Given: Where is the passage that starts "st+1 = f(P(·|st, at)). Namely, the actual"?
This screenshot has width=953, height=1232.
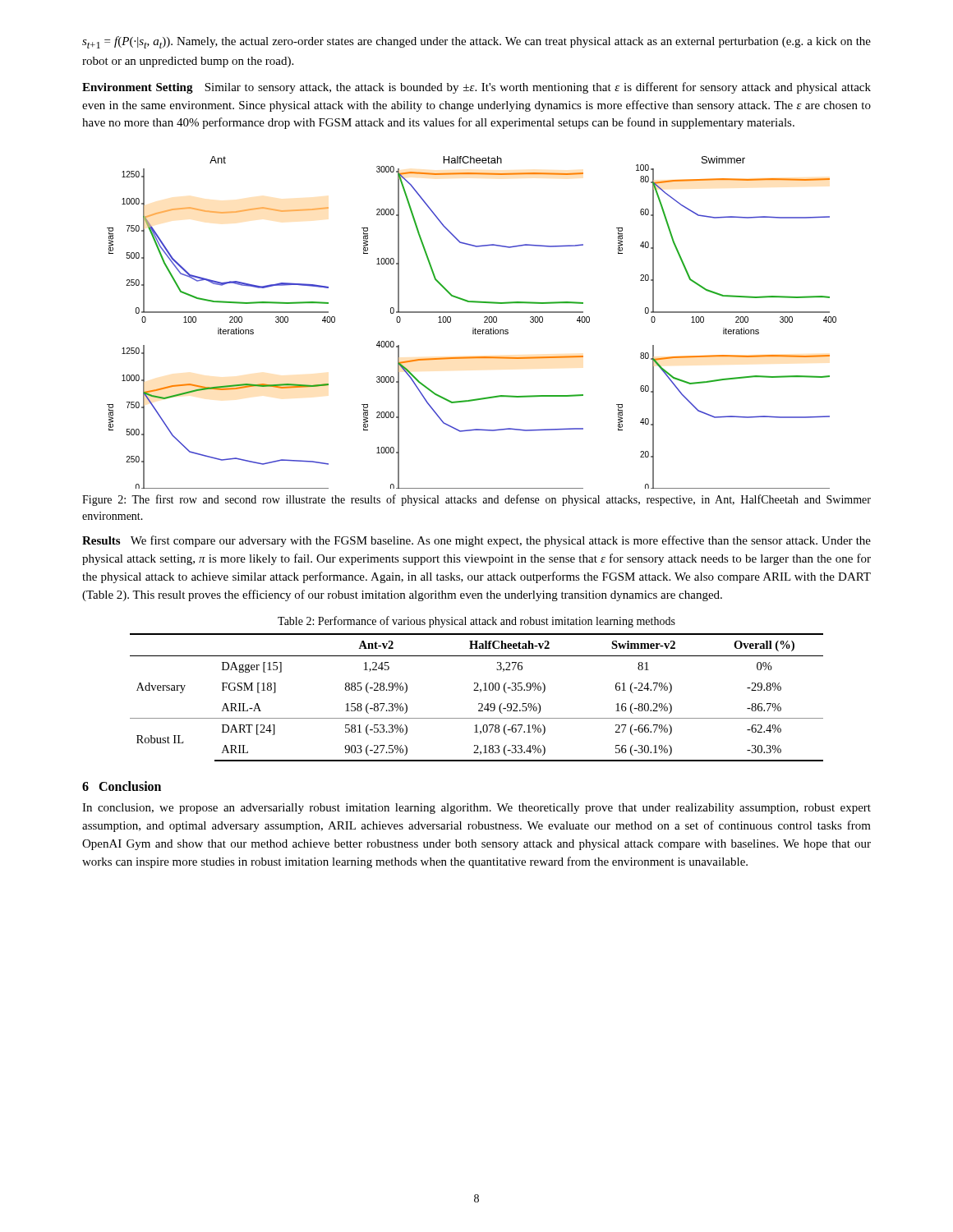Looking at the screenshot, I should click(x=476, y=51).
